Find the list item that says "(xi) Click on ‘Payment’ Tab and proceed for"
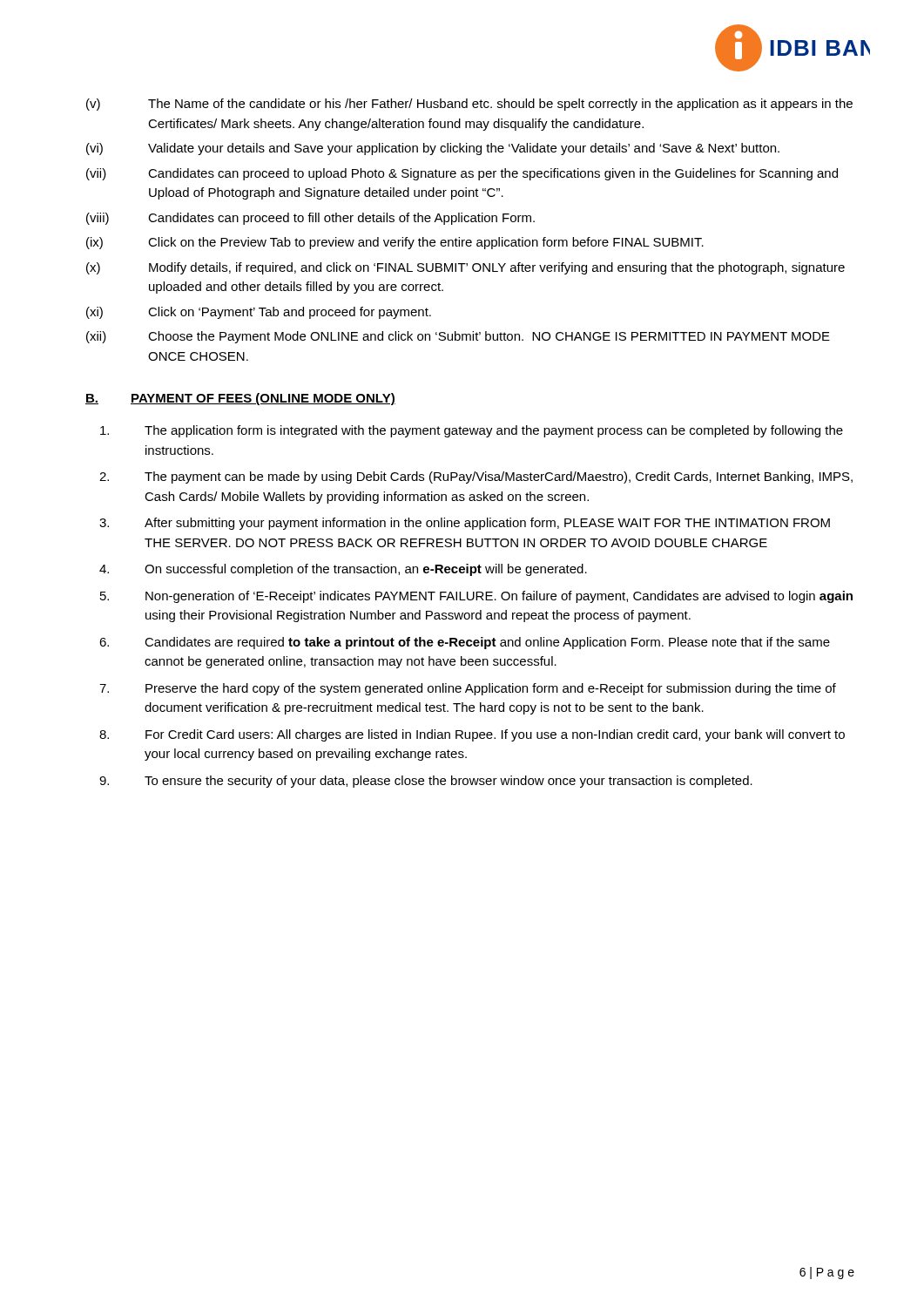924x1307 pixels. click(x=259, y=313)
